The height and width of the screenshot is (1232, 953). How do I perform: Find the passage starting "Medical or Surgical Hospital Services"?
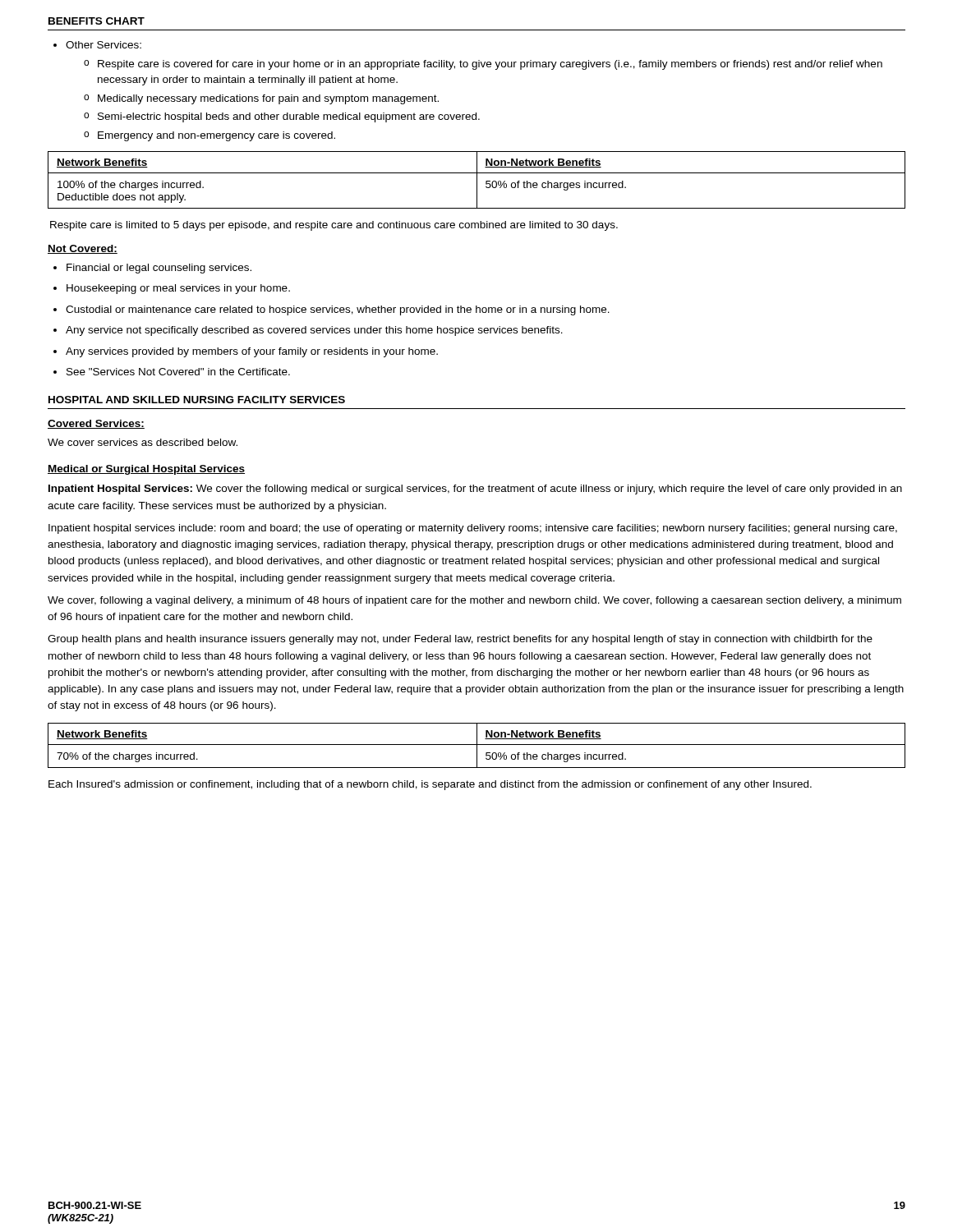coord(146,469)
